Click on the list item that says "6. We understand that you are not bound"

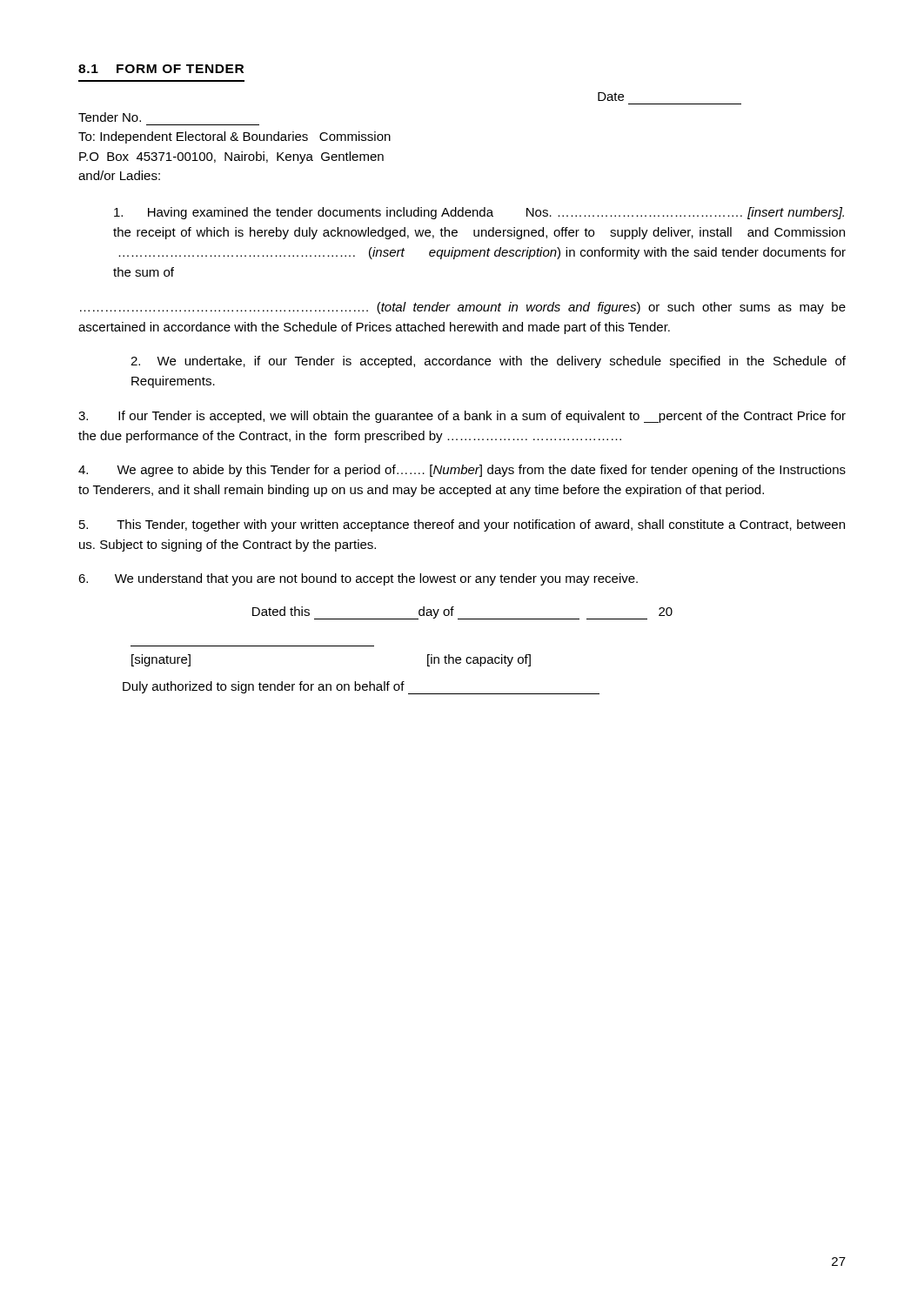[x=359, y=578]
